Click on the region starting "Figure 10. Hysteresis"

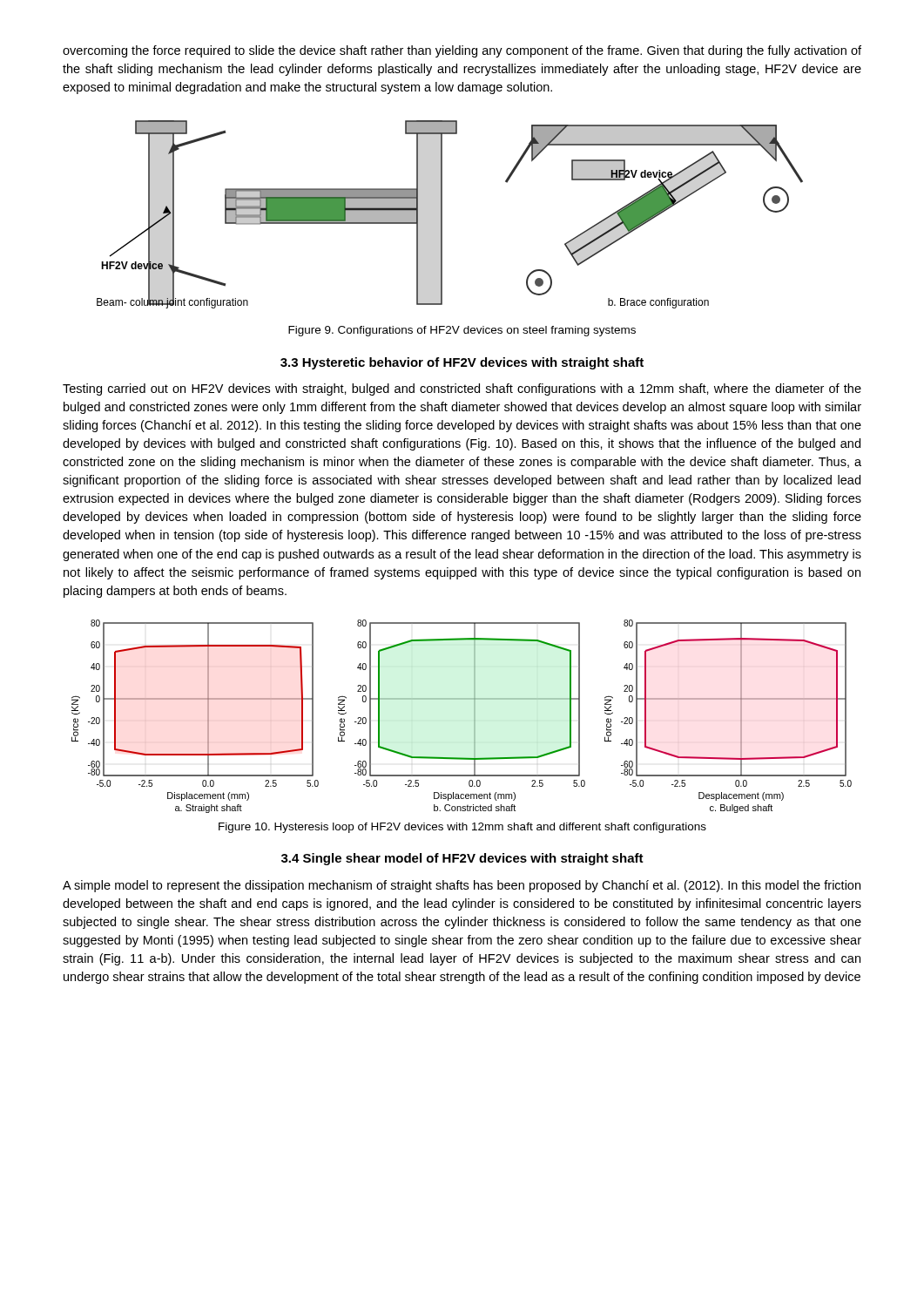[462, 826]
